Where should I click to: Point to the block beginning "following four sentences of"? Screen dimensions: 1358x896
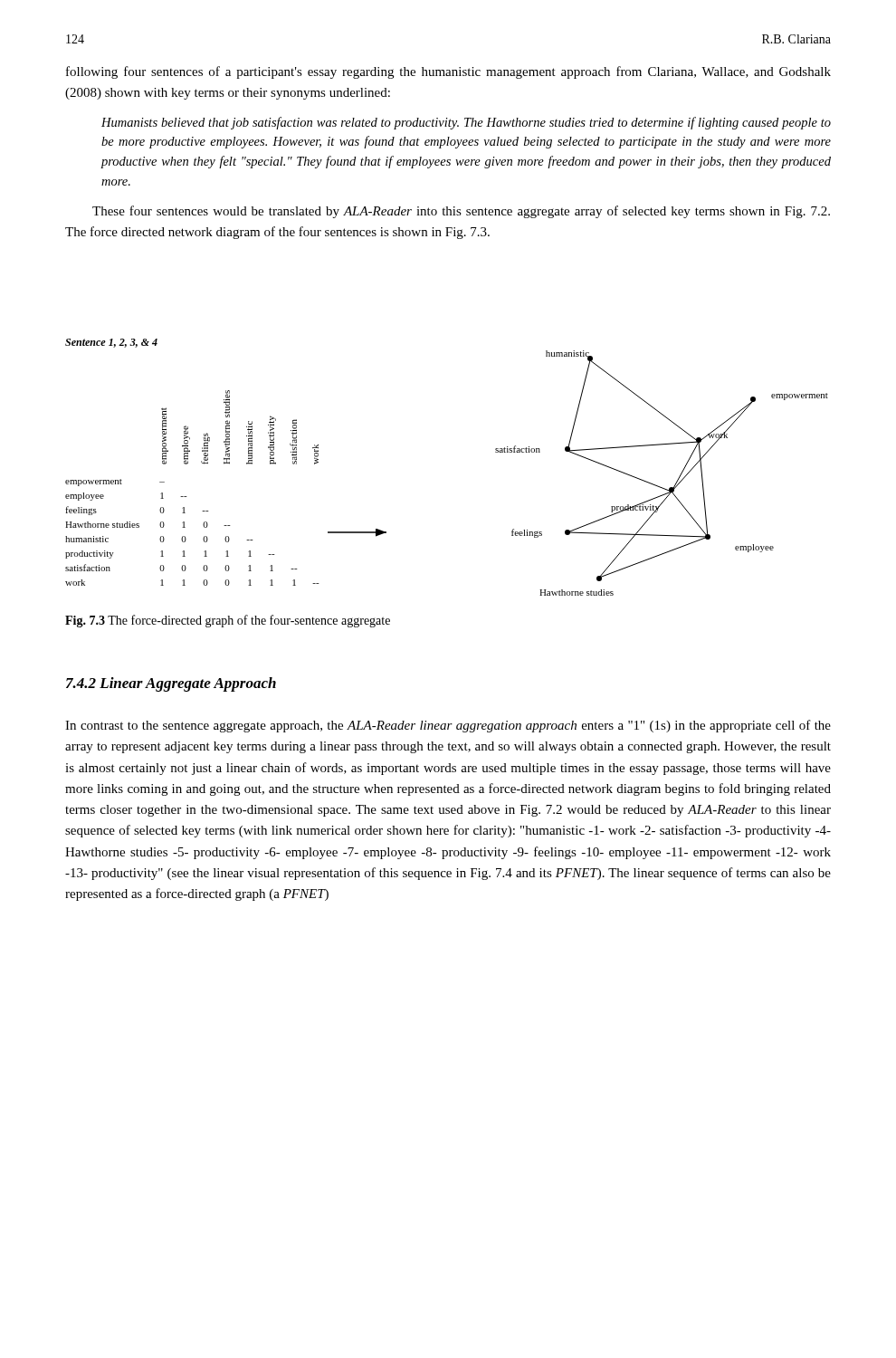coord(448,152)
